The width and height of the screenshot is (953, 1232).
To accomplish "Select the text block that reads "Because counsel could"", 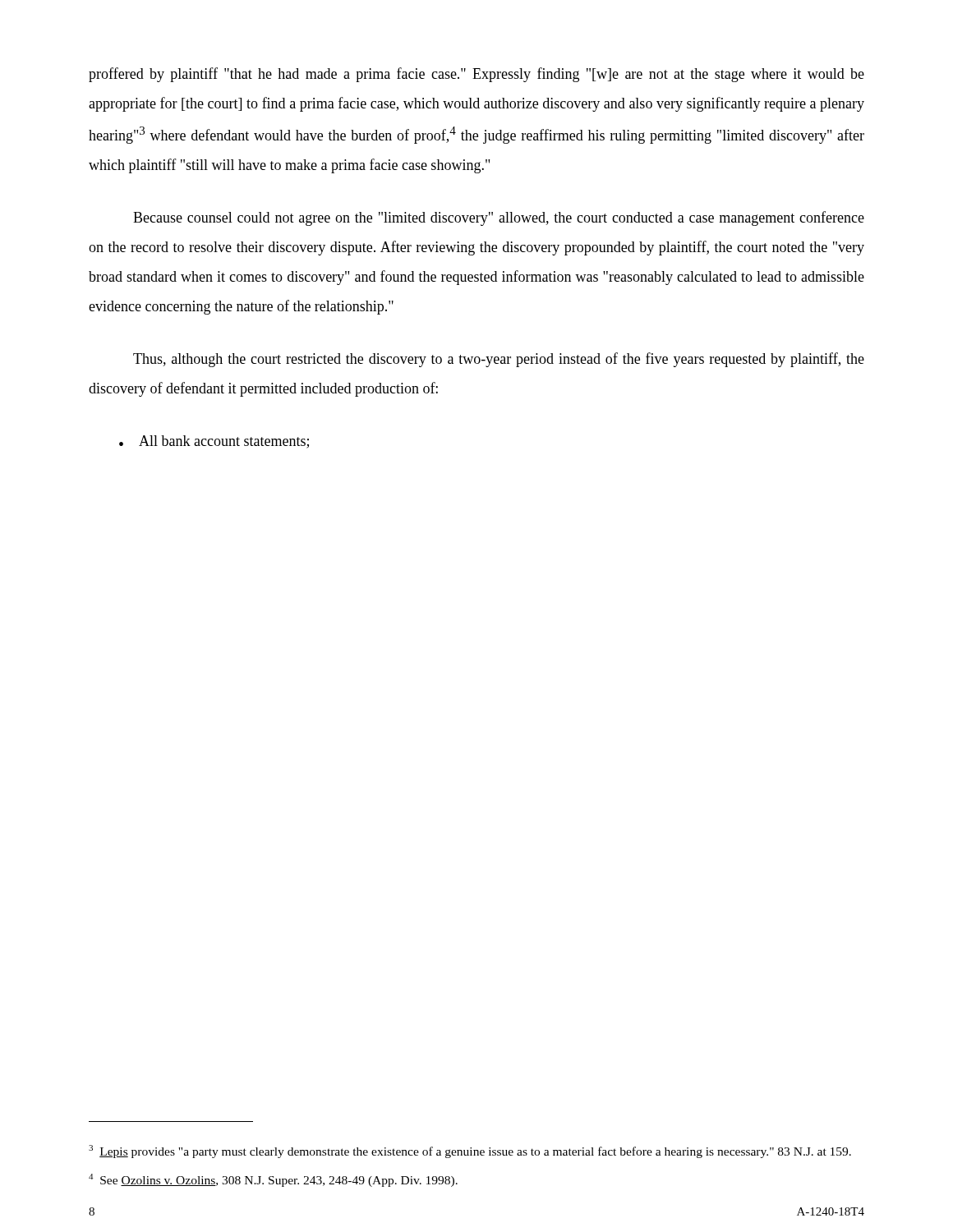I will click(476, 262).
